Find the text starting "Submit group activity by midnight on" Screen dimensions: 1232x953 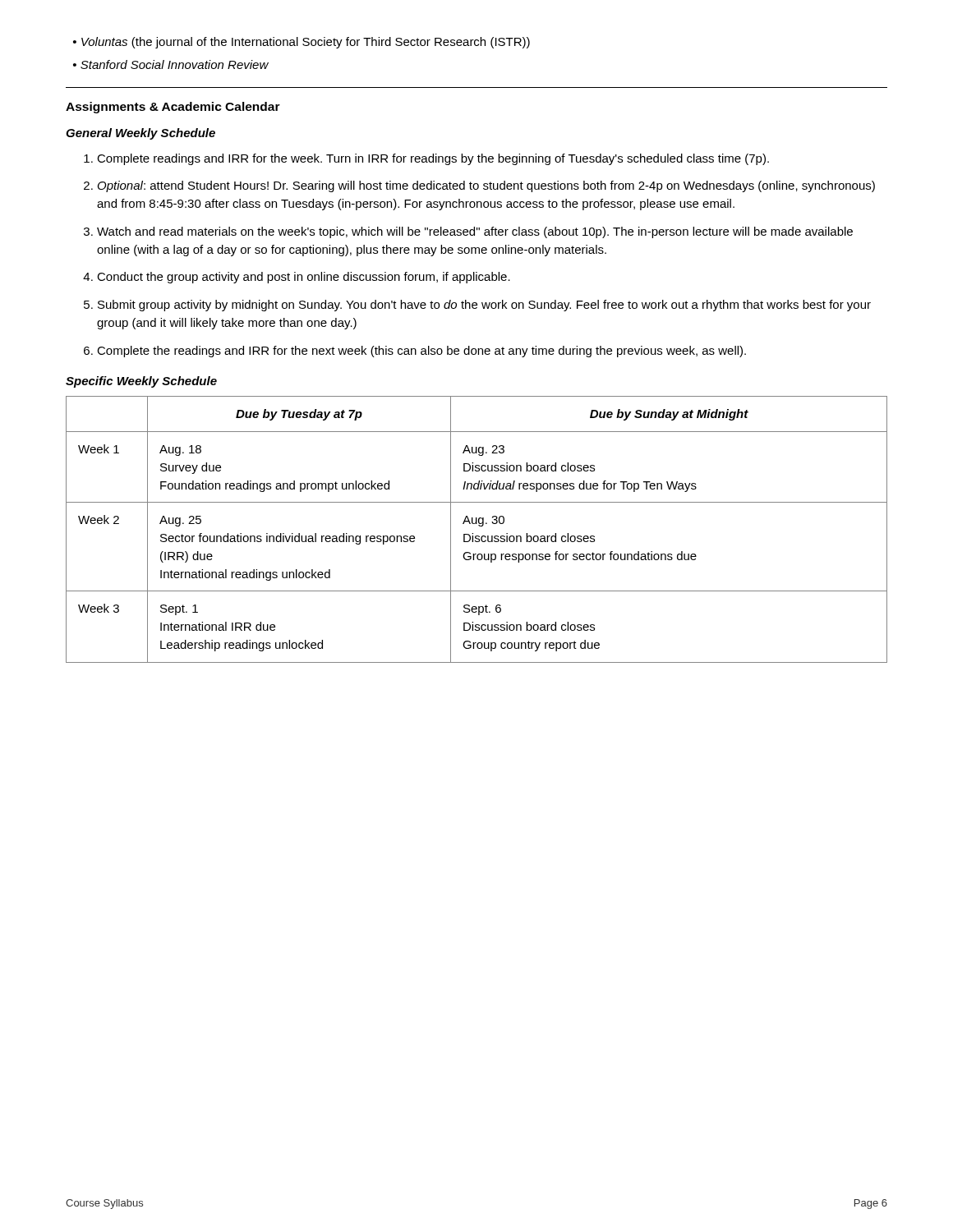pyautogui.click(x=484, y=313)
